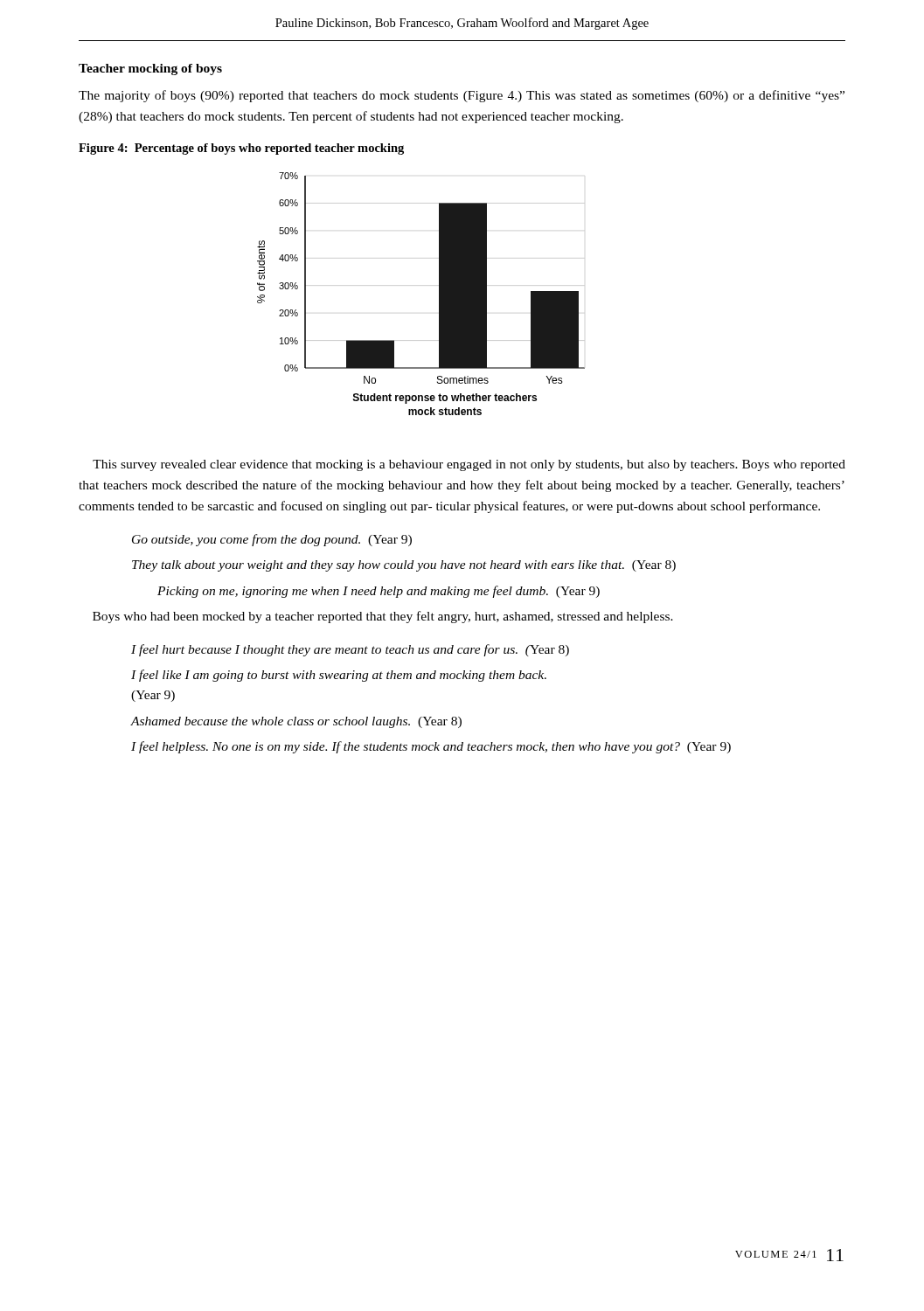Select the text starting "I feel like I am going to"

click(x=339, y=685)
